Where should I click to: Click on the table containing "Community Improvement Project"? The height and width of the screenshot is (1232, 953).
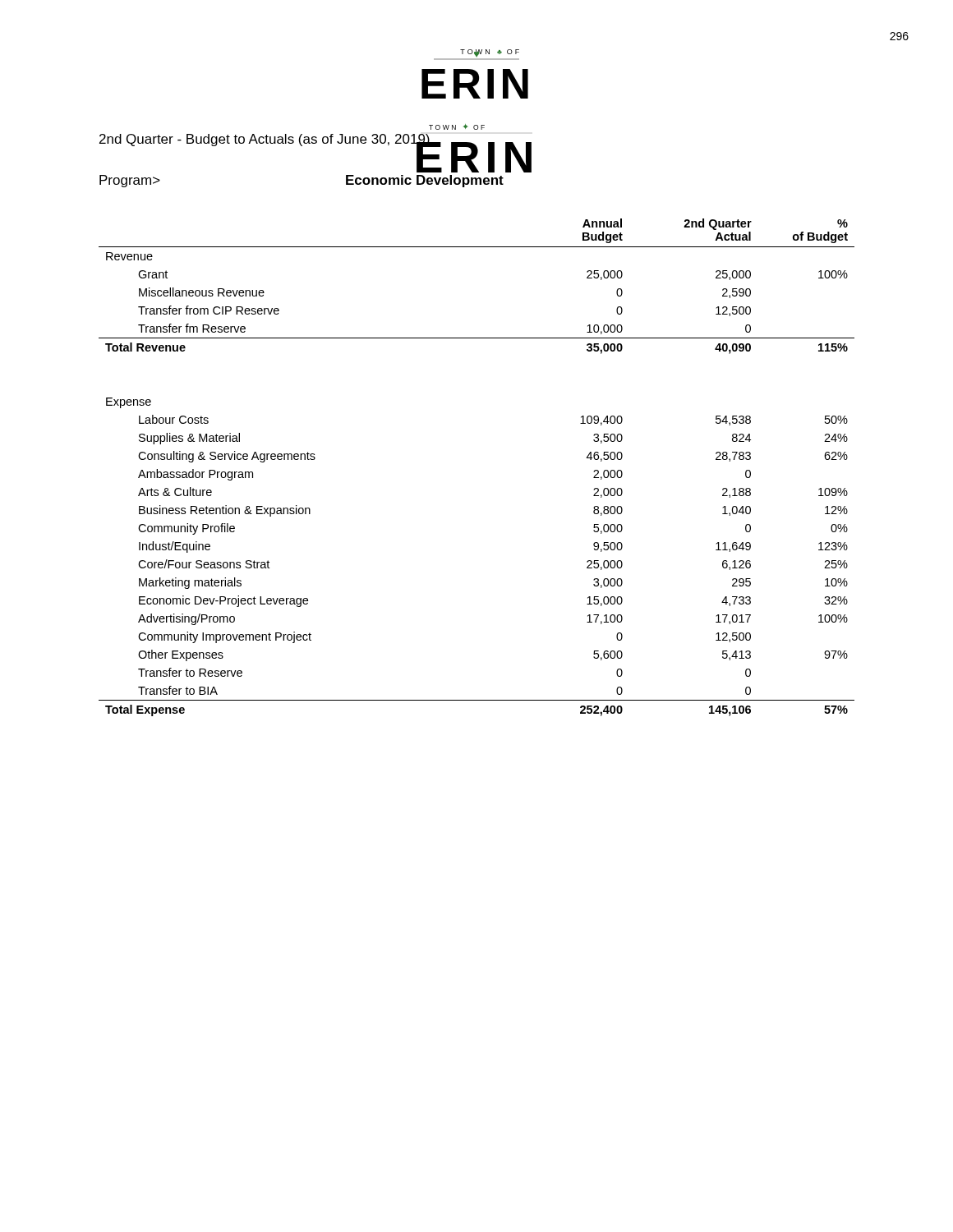click(x=476, y=466)
